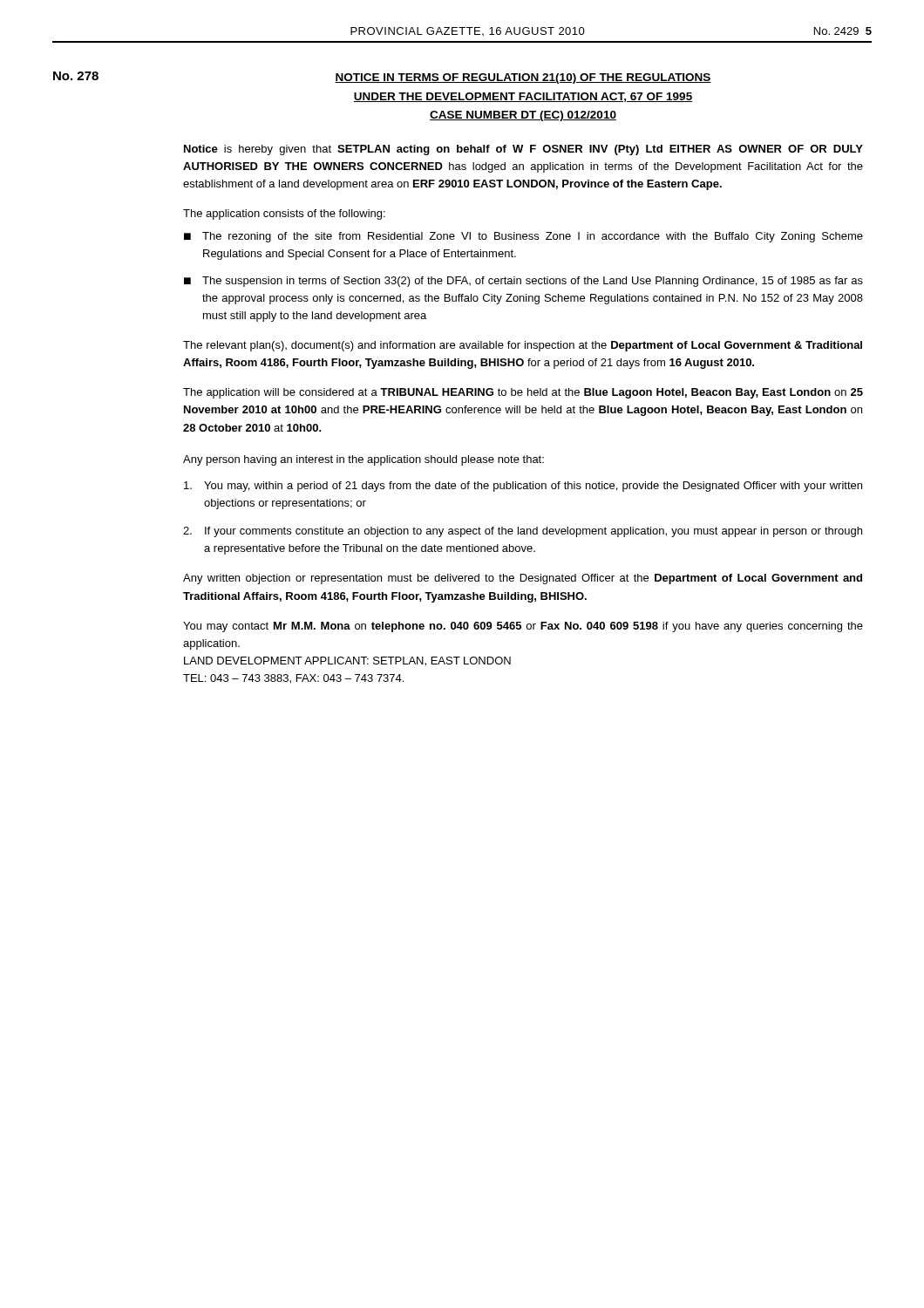
Task: Click on the block starting "NOTICE IN TERMS OF"
Action: (523, 96)
